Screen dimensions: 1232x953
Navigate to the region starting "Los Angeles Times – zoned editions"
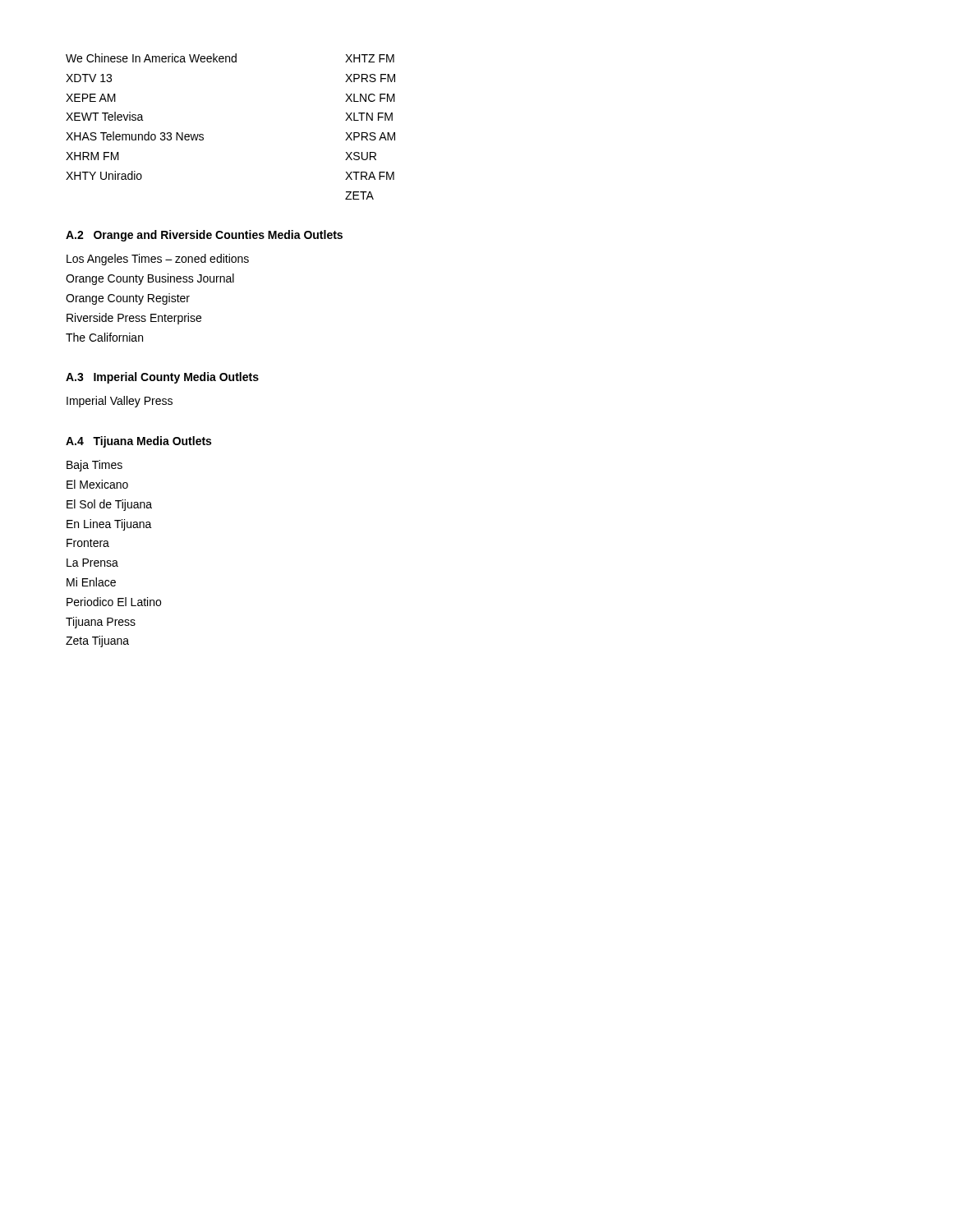tap(157, 259)
